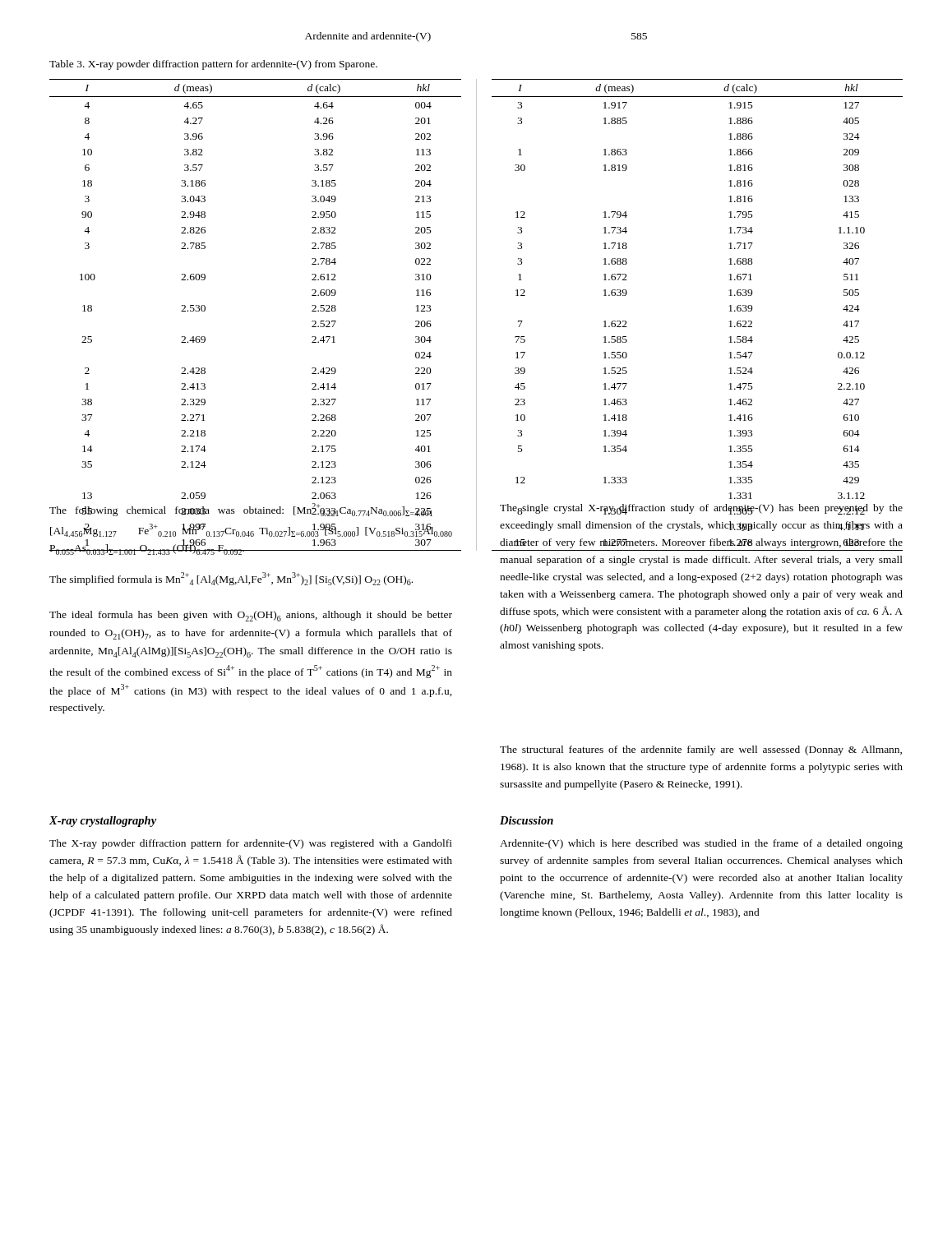Select the caption
Screen dimensions: 1233x952
pos(214,64)
